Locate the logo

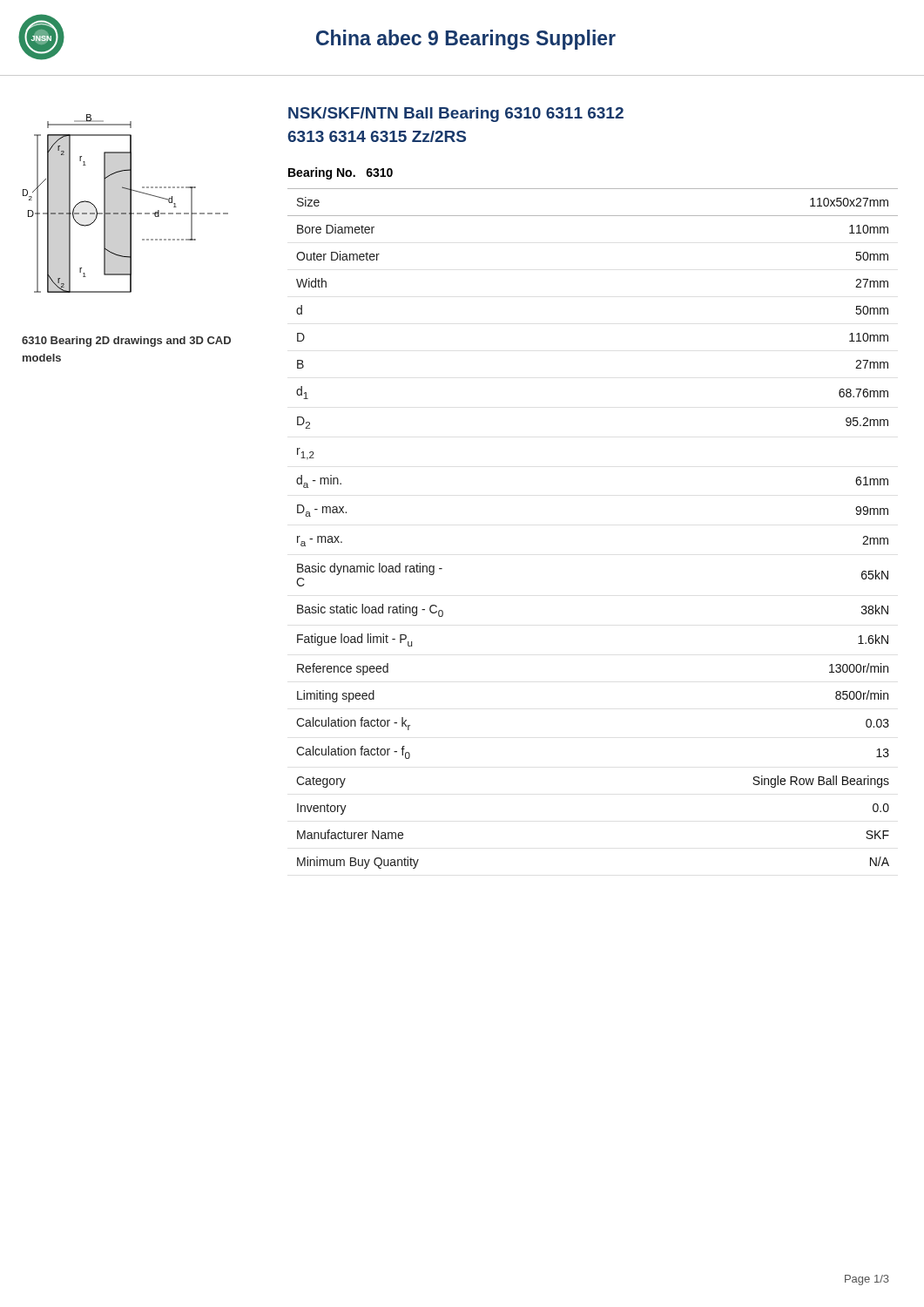pyautogui.click(x=41, y=39)
